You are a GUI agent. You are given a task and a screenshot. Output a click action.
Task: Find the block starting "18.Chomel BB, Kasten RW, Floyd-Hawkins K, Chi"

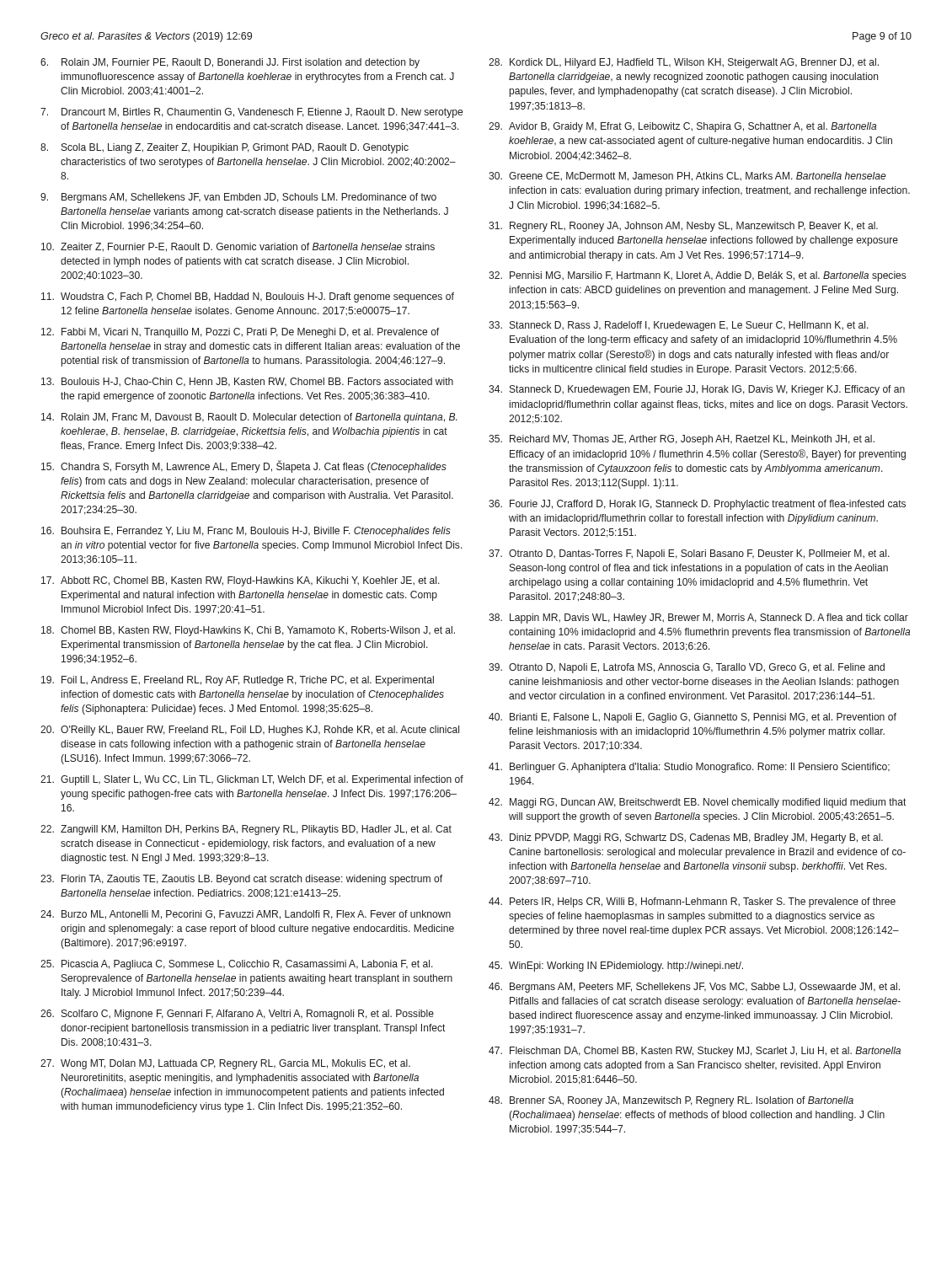[x=252, y=645]
